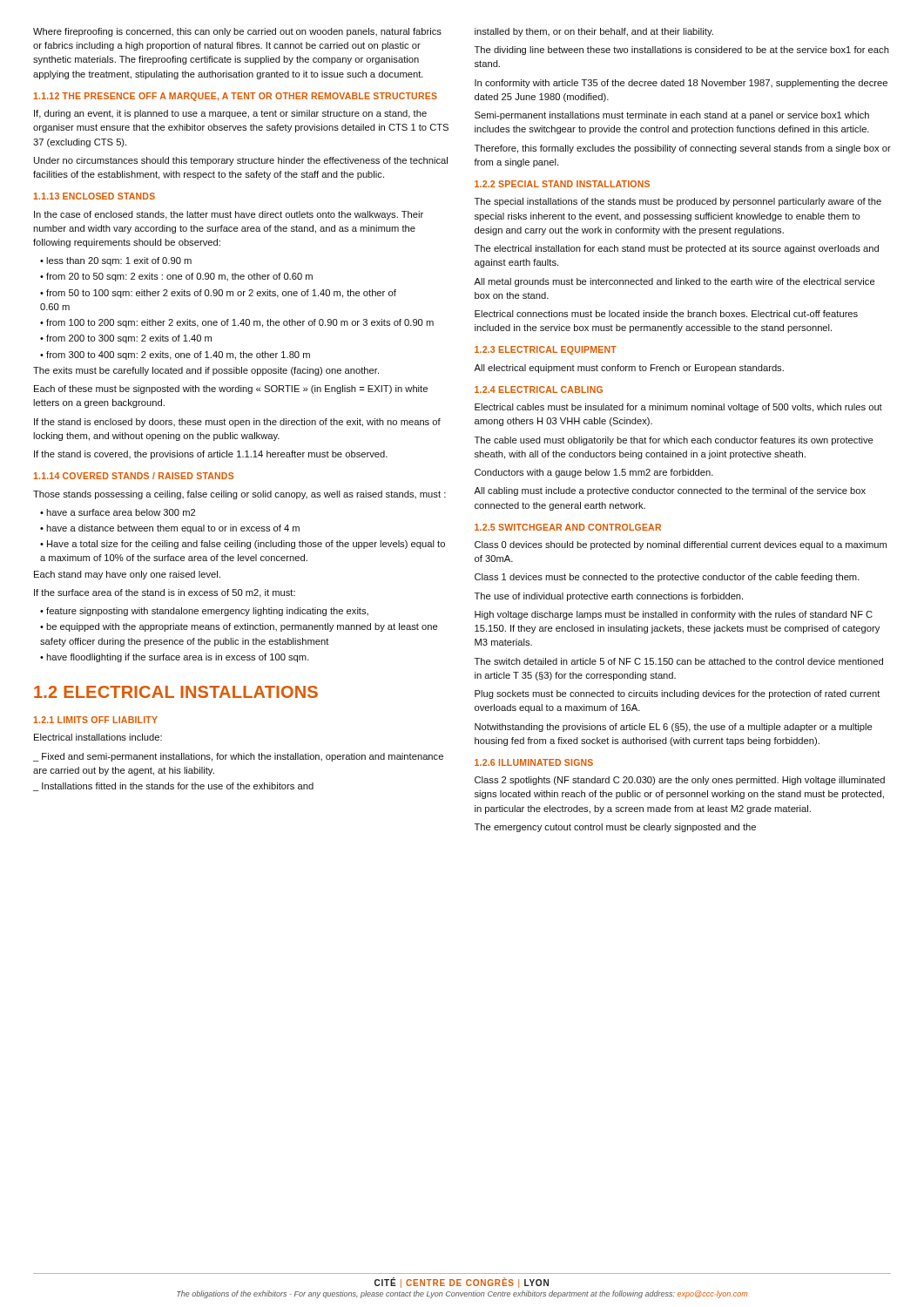This screenshot has height=1307, width=924.
Task: Select the text block with the text "The special installations"
Action: [678, 202]
